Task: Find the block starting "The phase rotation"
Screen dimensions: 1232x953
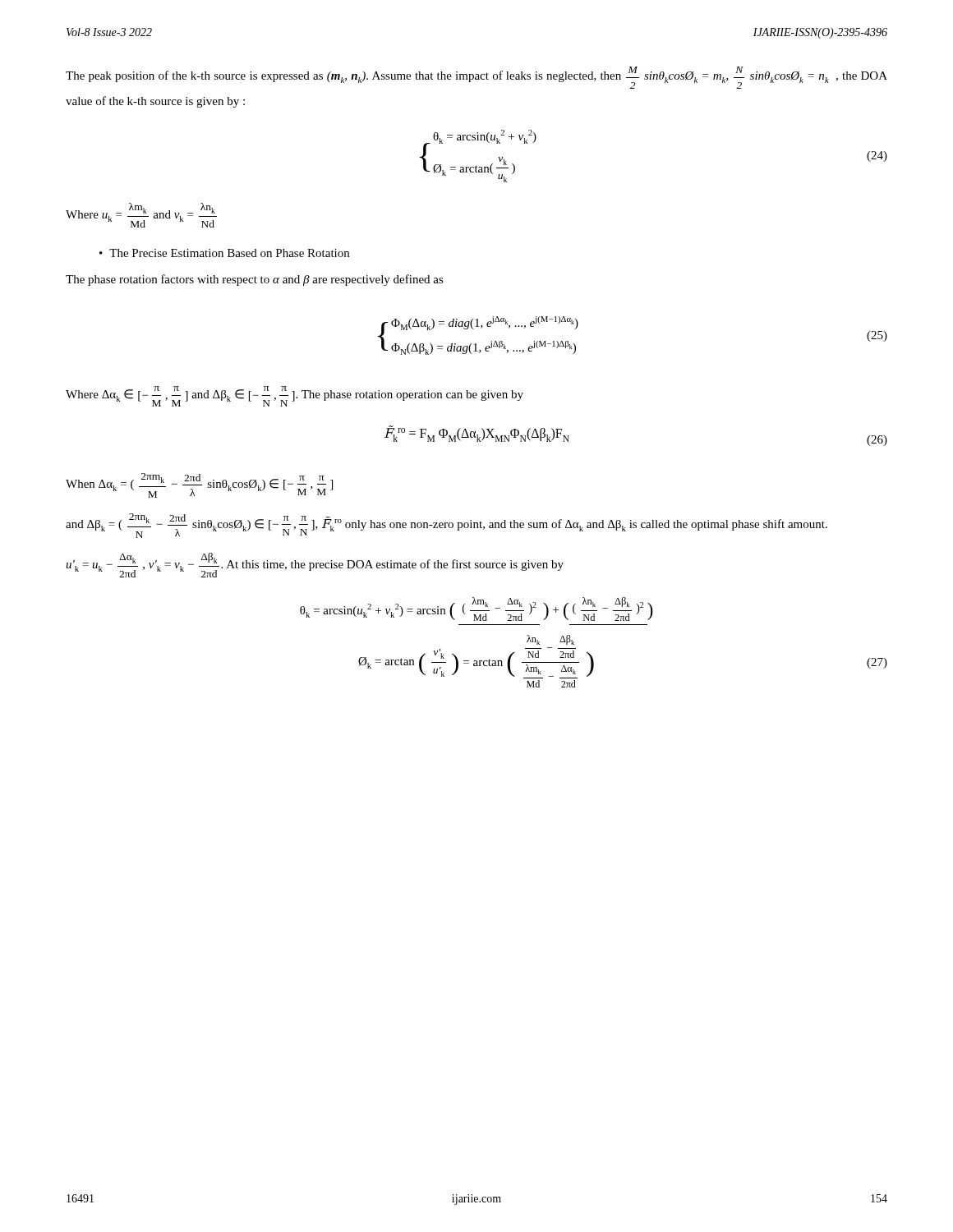Action: click(x=255, y=279)
